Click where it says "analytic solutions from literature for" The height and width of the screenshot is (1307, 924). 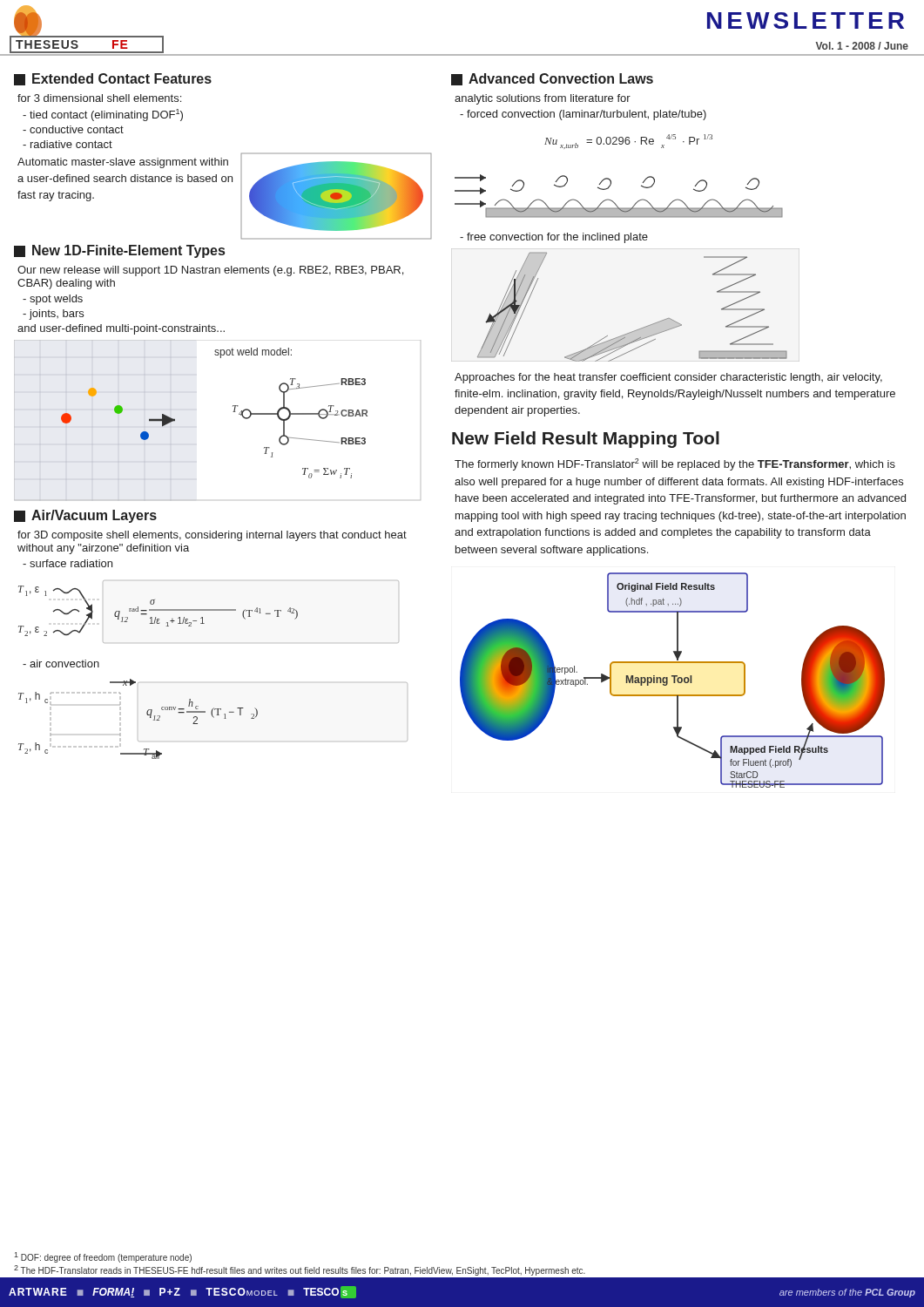point(542,98)
